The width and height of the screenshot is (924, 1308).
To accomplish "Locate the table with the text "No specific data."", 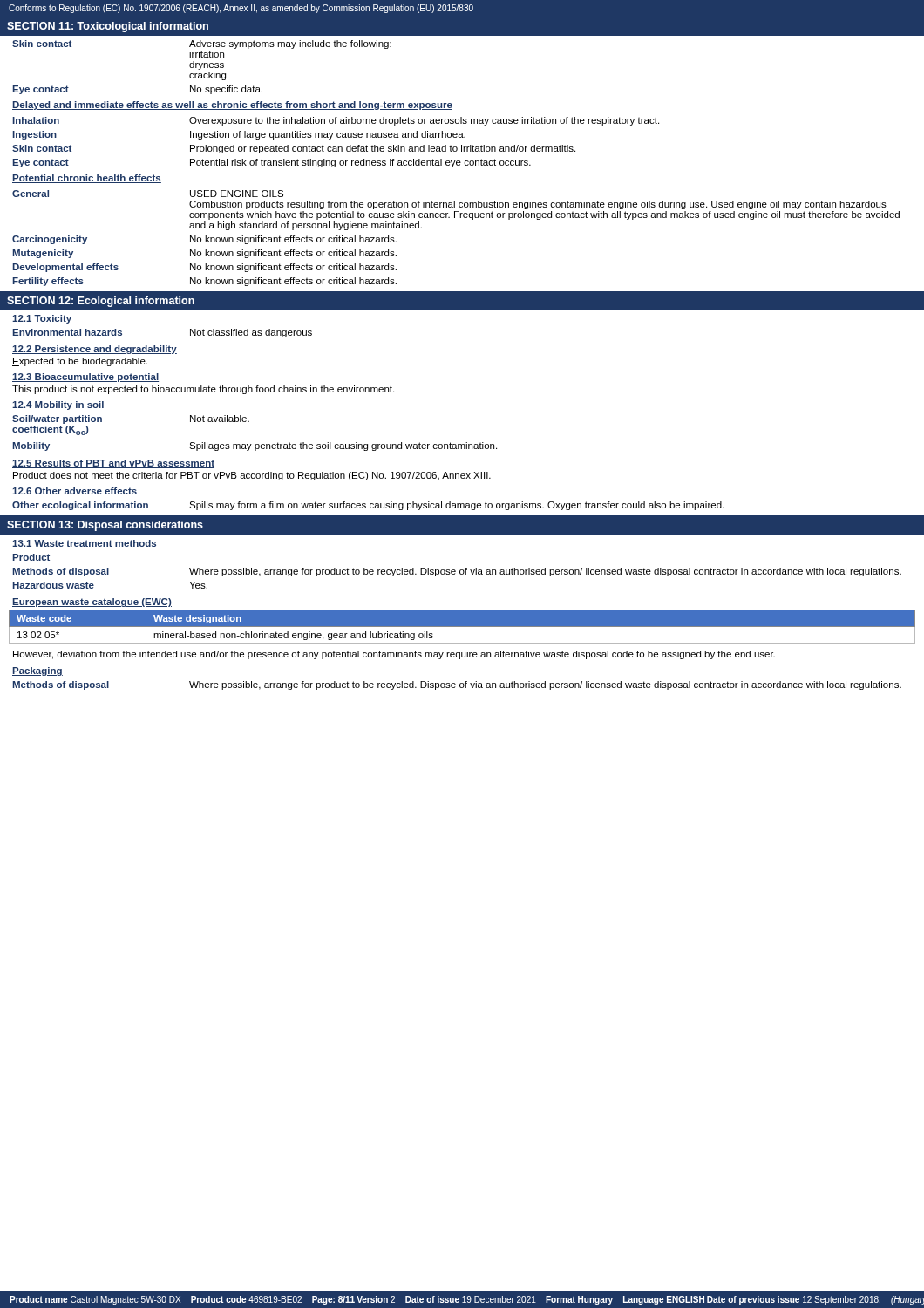I will [x=462, y=66].
